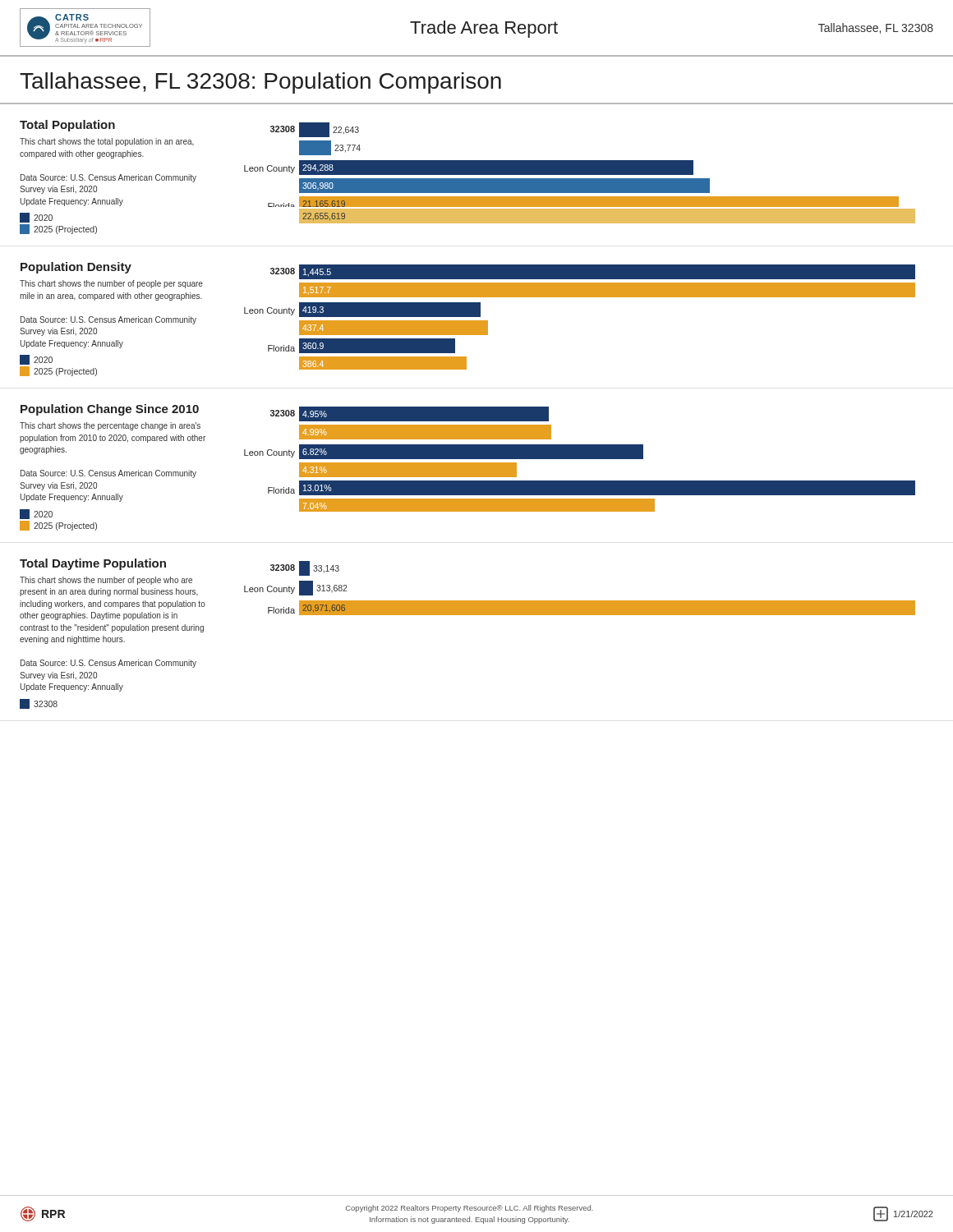Point to "Total Daytime Population"
Screen dimensions: 1232x953
tap(93, 563)
